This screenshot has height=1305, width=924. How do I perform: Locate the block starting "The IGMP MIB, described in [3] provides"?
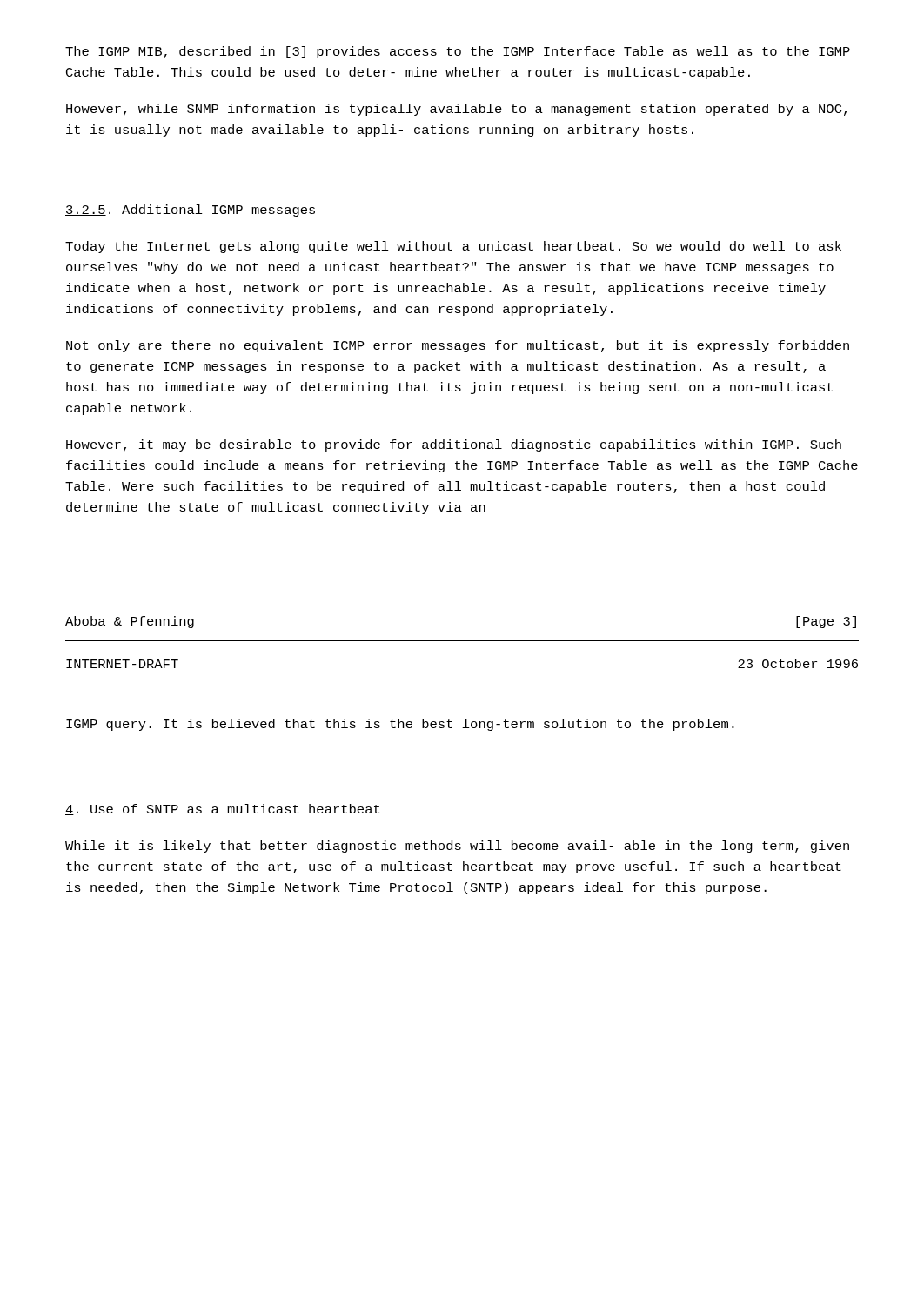click(458, 63)
